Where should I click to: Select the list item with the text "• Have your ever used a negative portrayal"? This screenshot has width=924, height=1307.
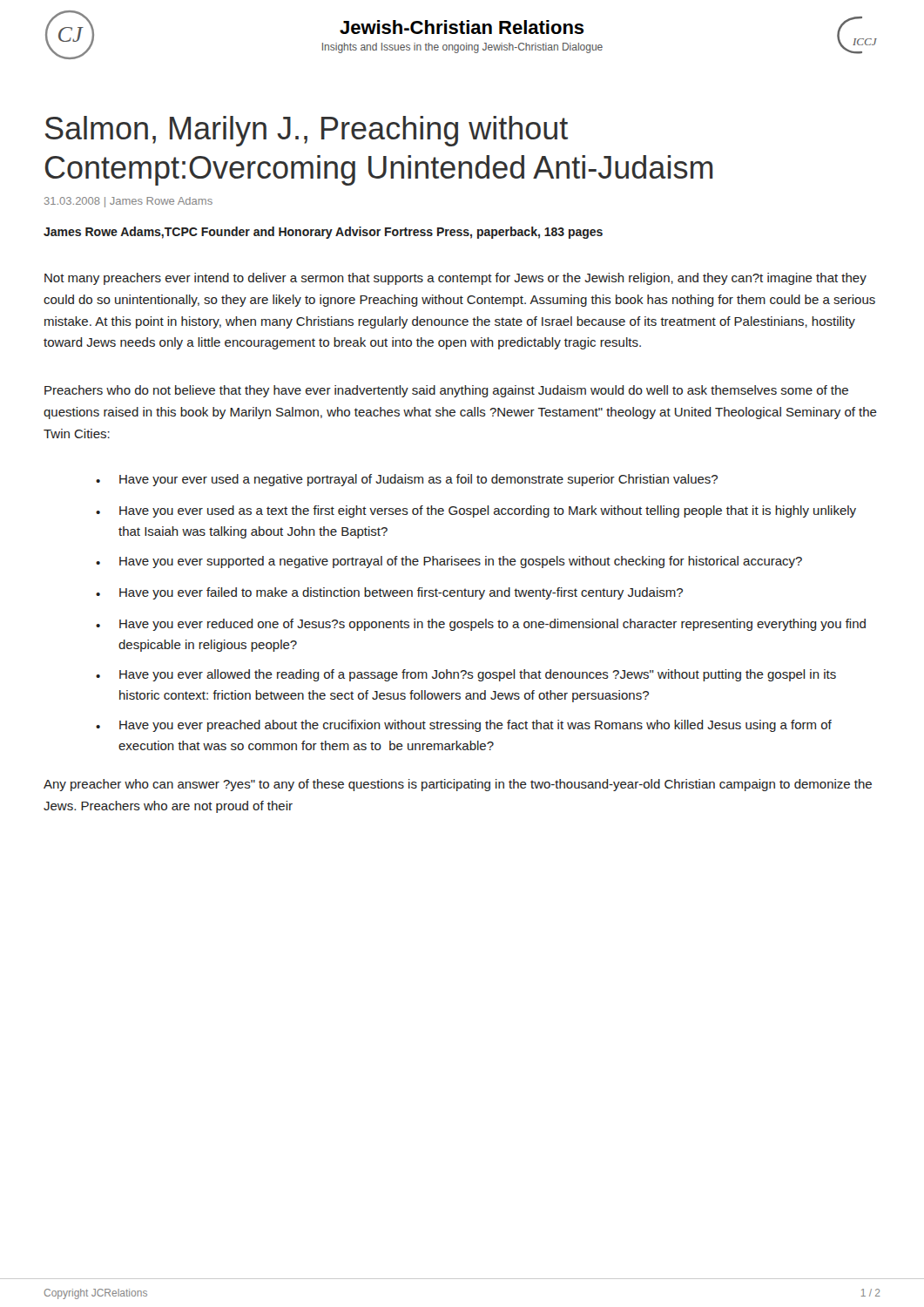pyautogui.click(x=407, y=480)
